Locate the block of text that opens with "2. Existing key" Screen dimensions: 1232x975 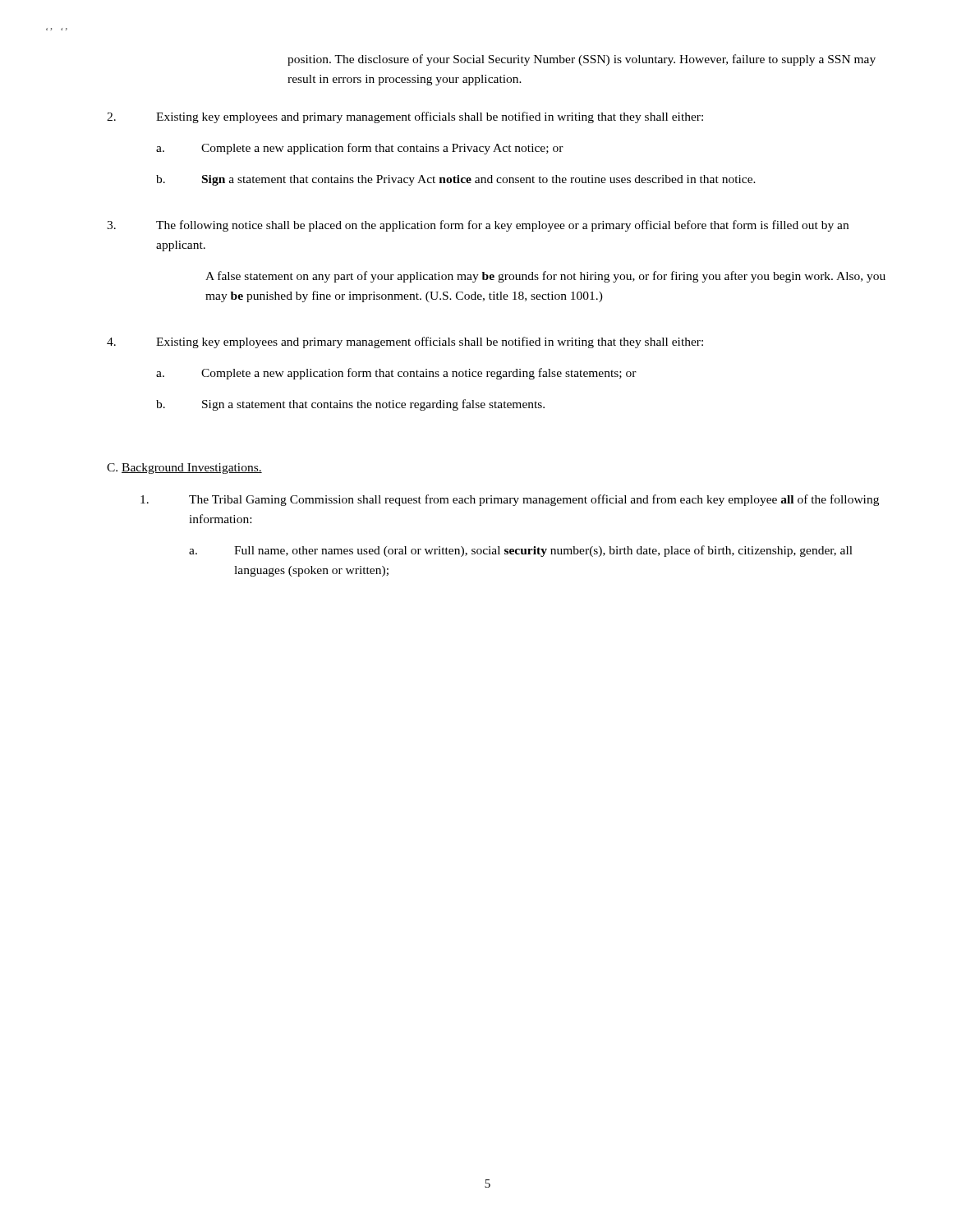click(500, 154)
